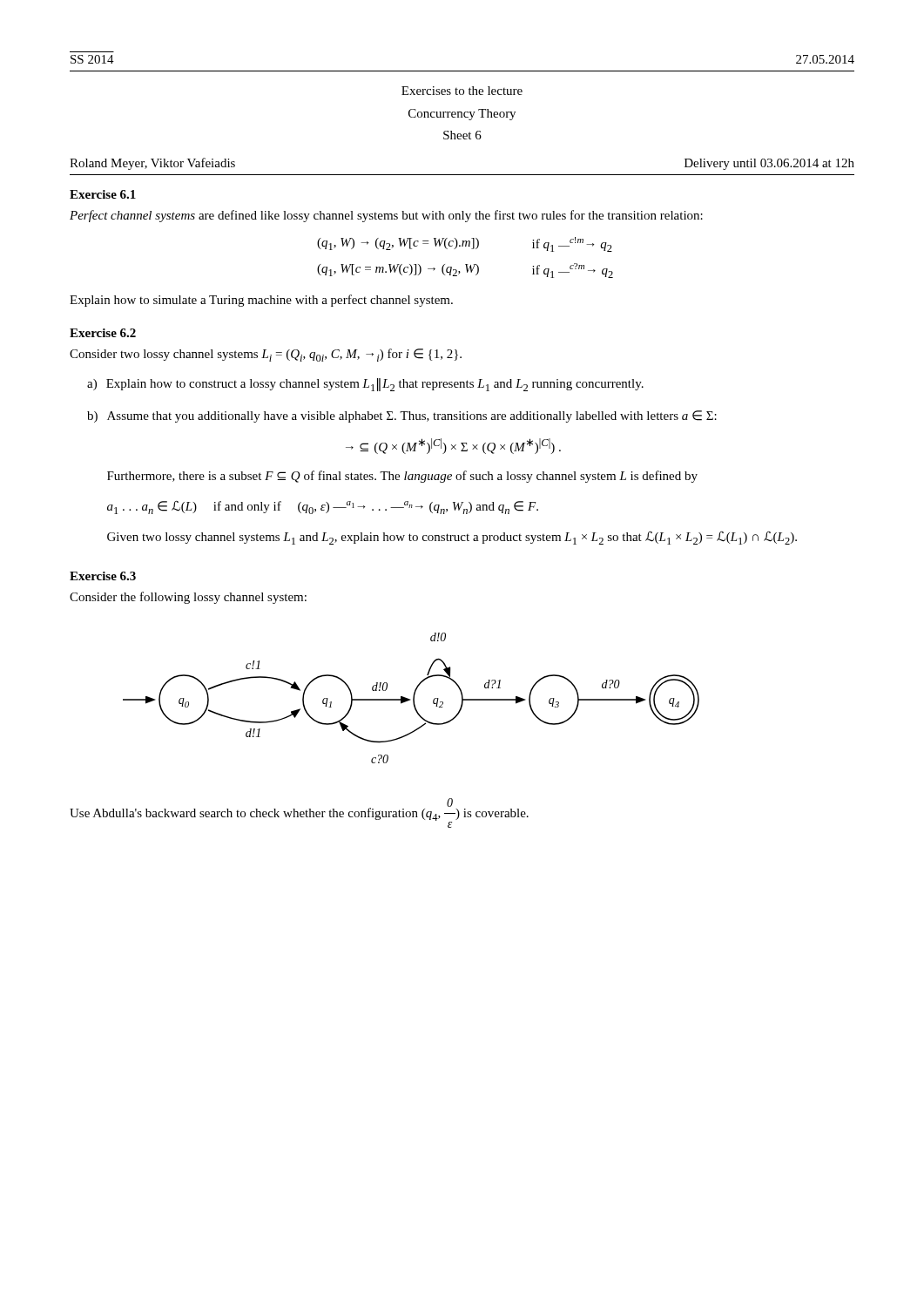The height and width of the screenshot is (1307, 924).
Task: Locate the text block starting "Perfect channel systems are defined like"
Action: [x=387, y=215]
